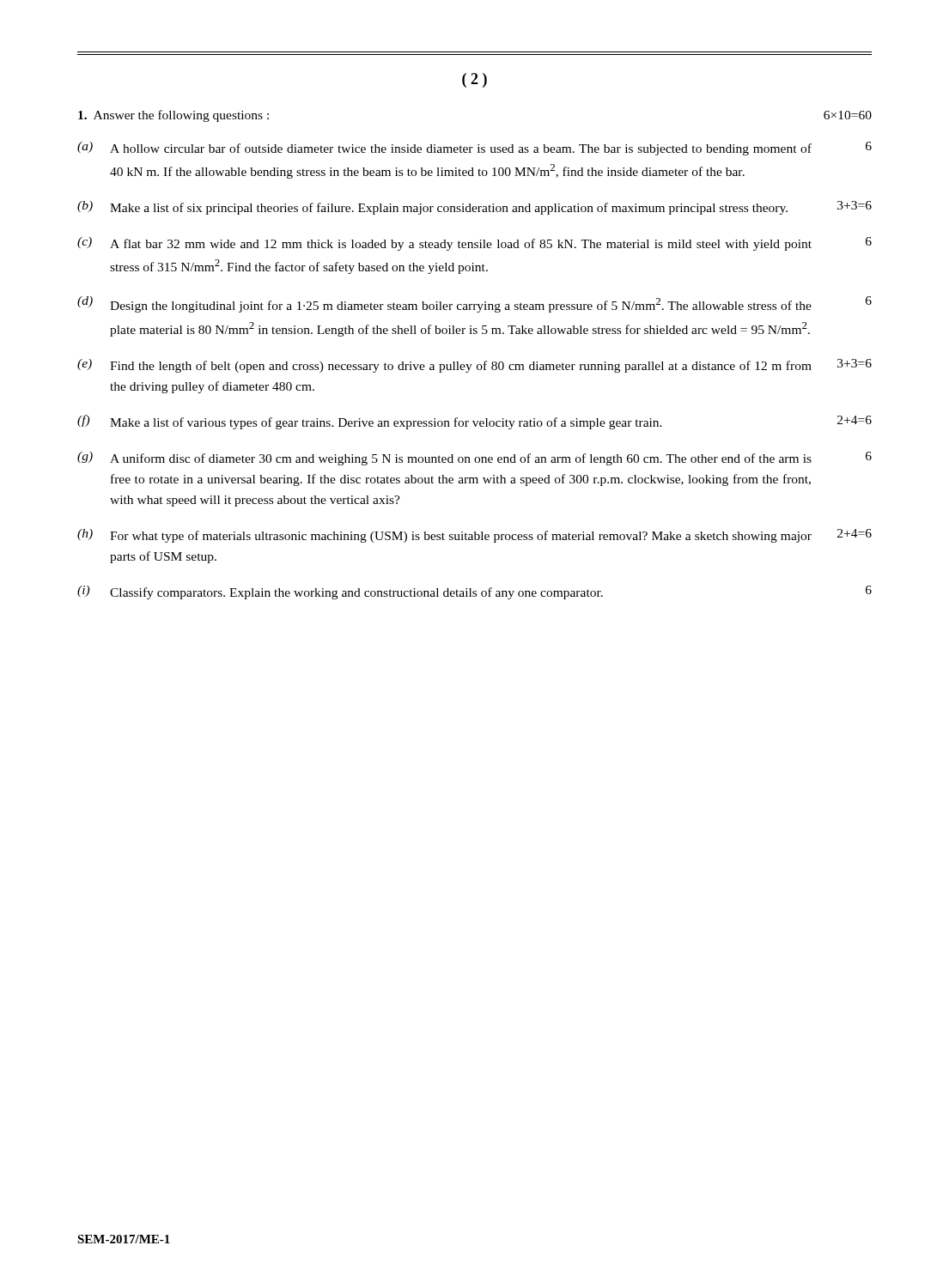
Task: Select the region starting "(i) Classify comparators. Explain the working"
Action: [x=474, y=592]
